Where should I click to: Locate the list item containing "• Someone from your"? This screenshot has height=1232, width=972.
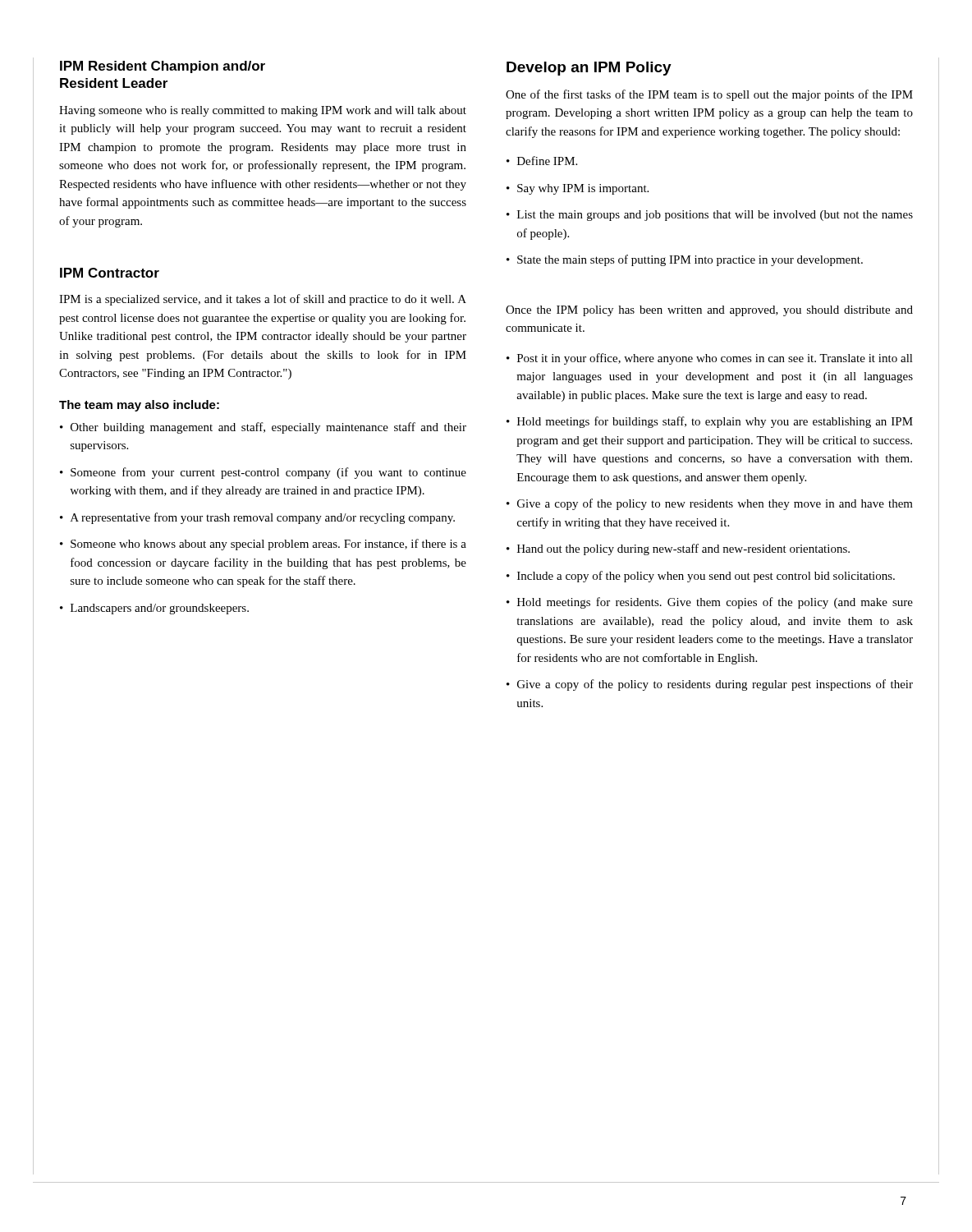pyautogui.click(x=263, y=481)
